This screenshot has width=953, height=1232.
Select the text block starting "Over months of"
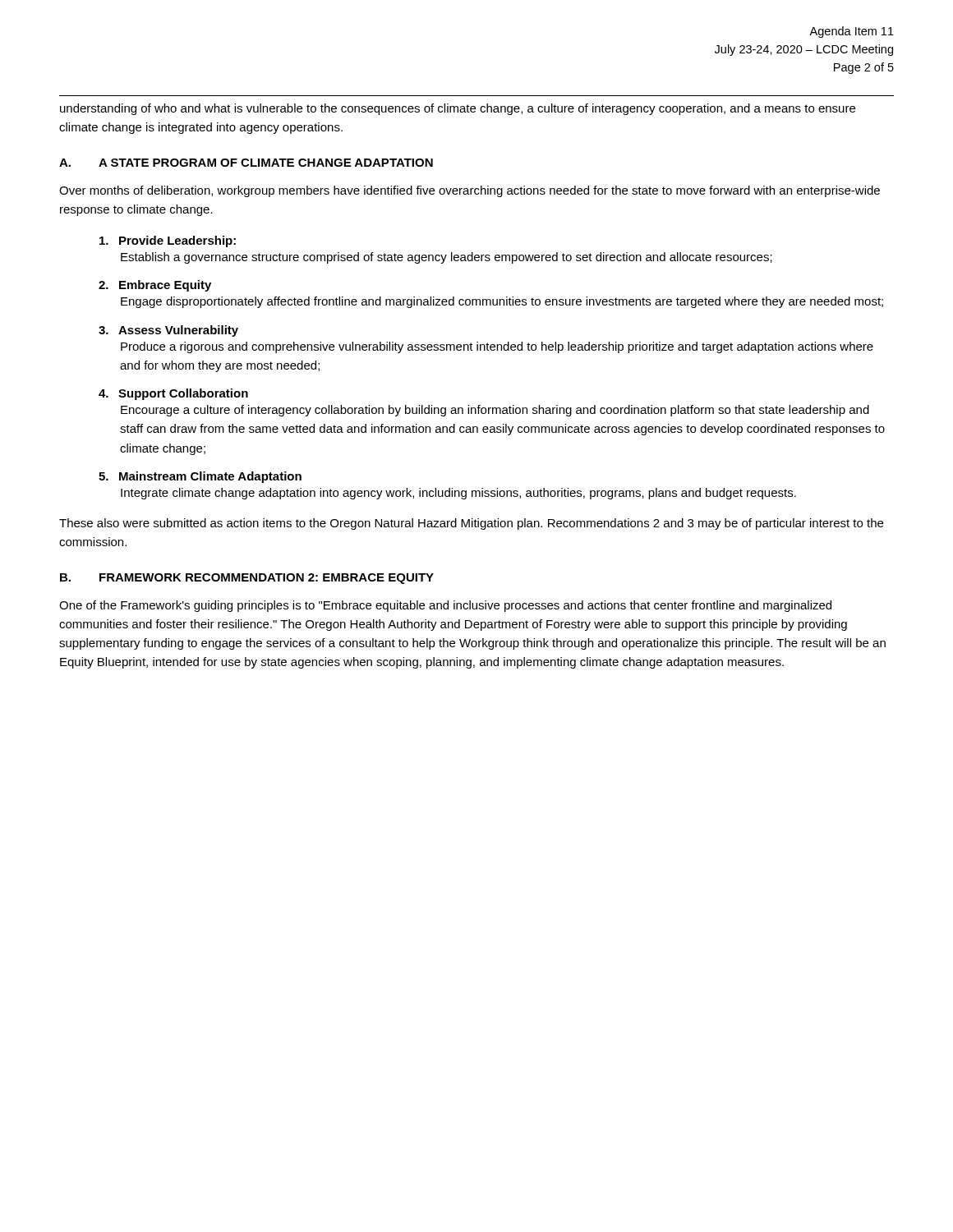tap(470, 199)
